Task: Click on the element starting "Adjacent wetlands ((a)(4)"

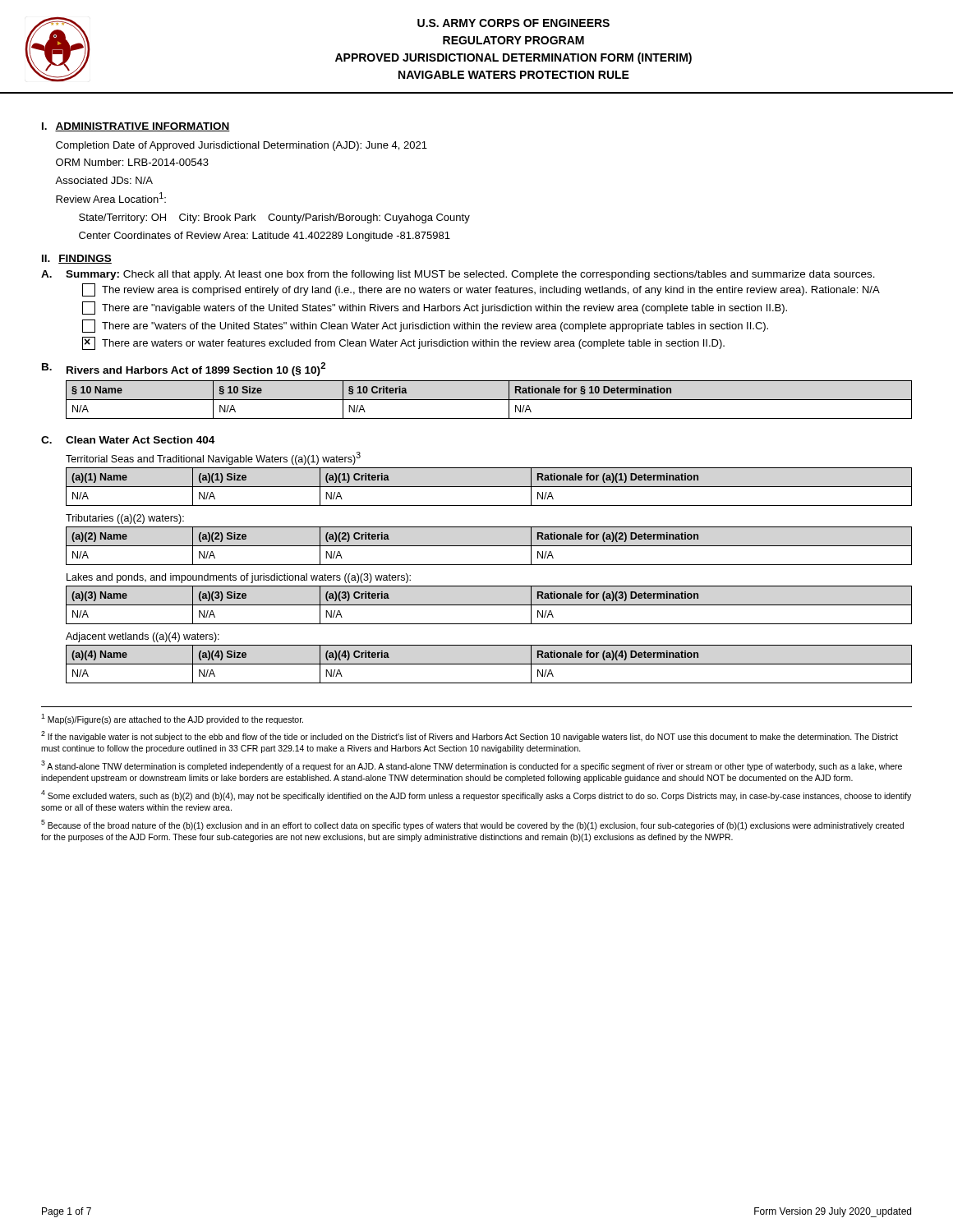Action: (143, 637)
